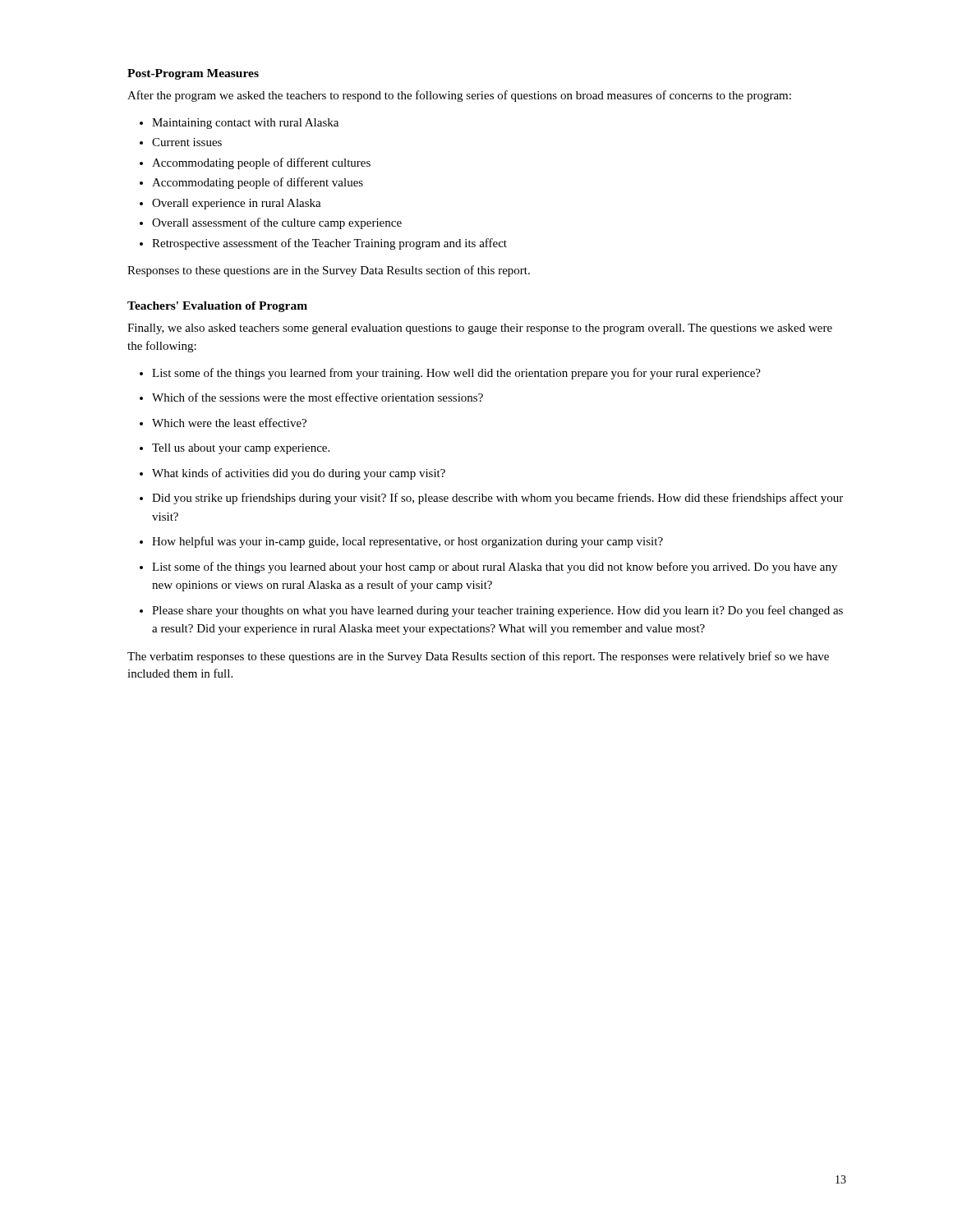Click where it says "Accommodating people of different cultures"

(261, 163)
